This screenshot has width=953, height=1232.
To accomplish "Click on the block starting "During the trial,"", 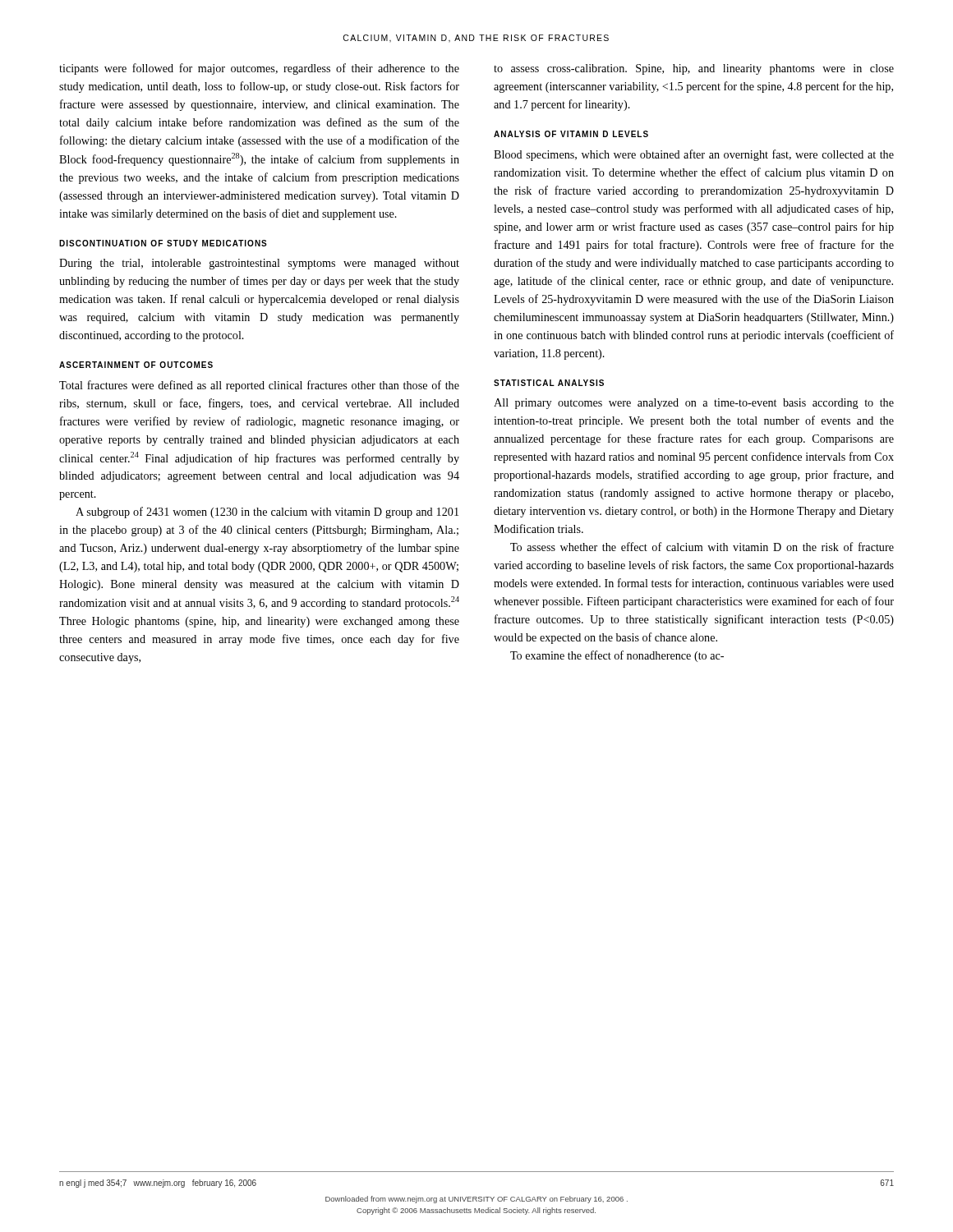I will pos(259,299).
